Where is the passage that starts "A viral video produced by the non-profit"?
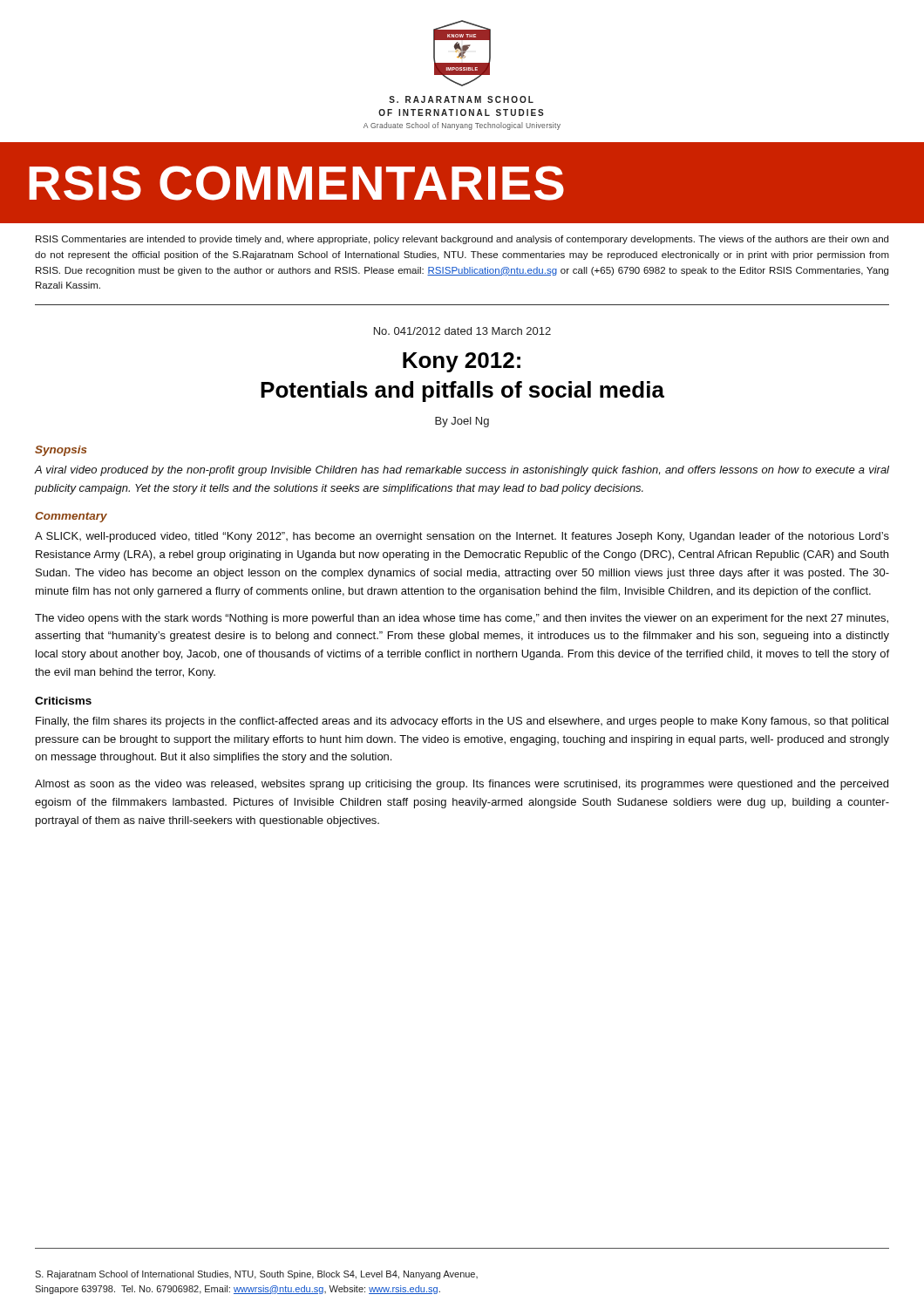The image size is (924, 1308). coord(462,479)
